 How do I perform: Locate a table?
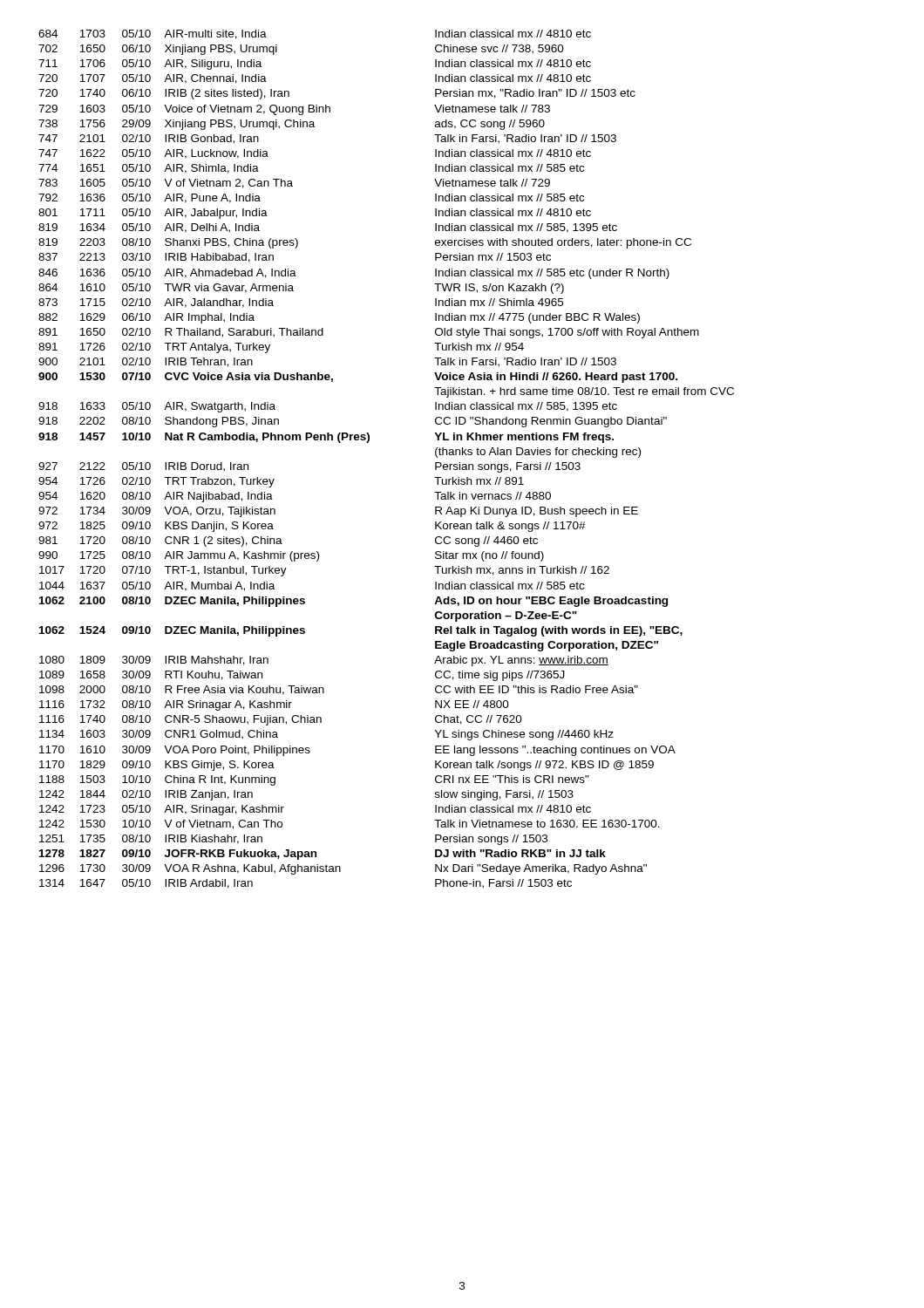(462, 458)
